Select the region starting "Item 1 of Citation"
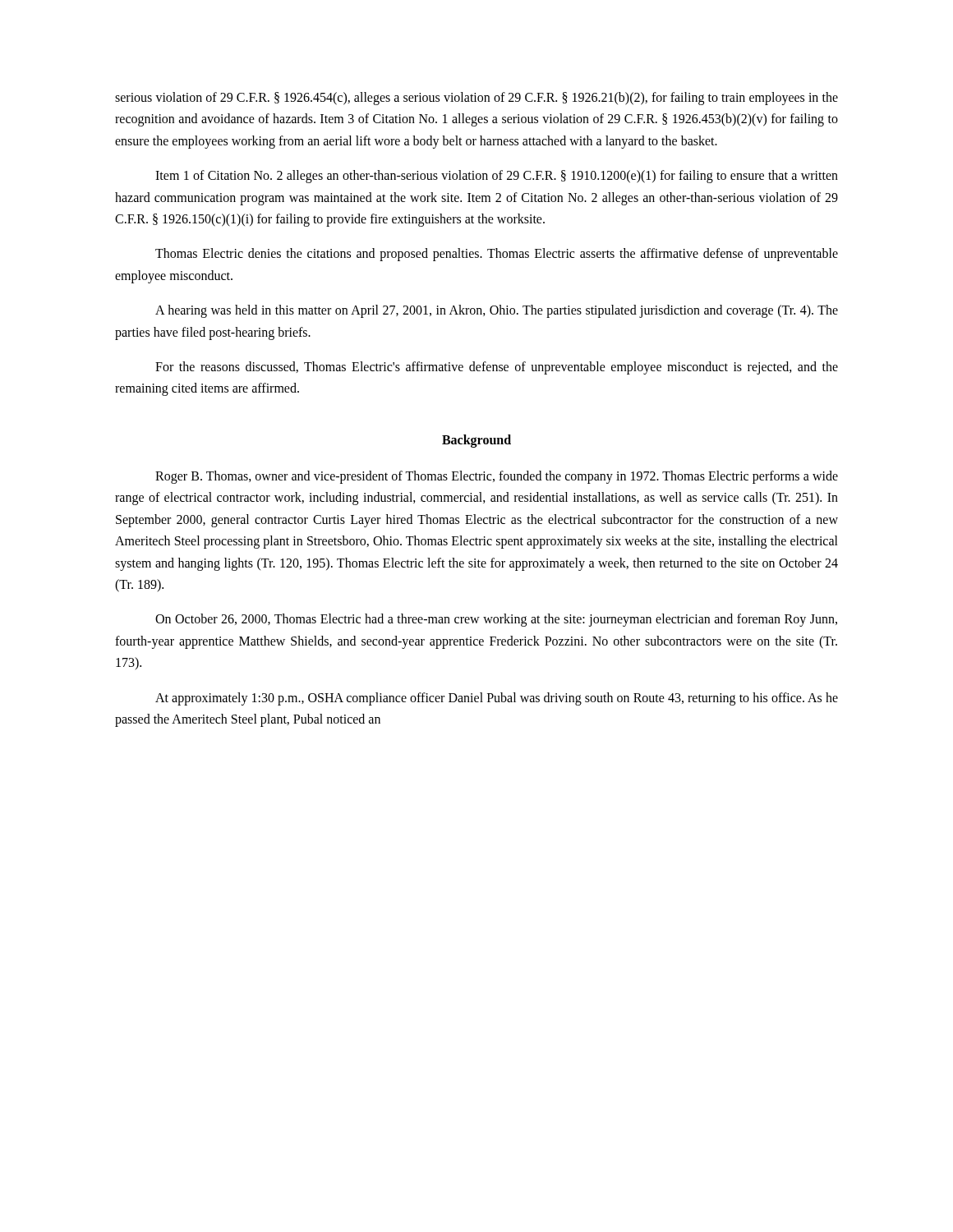 pos(476,198)
